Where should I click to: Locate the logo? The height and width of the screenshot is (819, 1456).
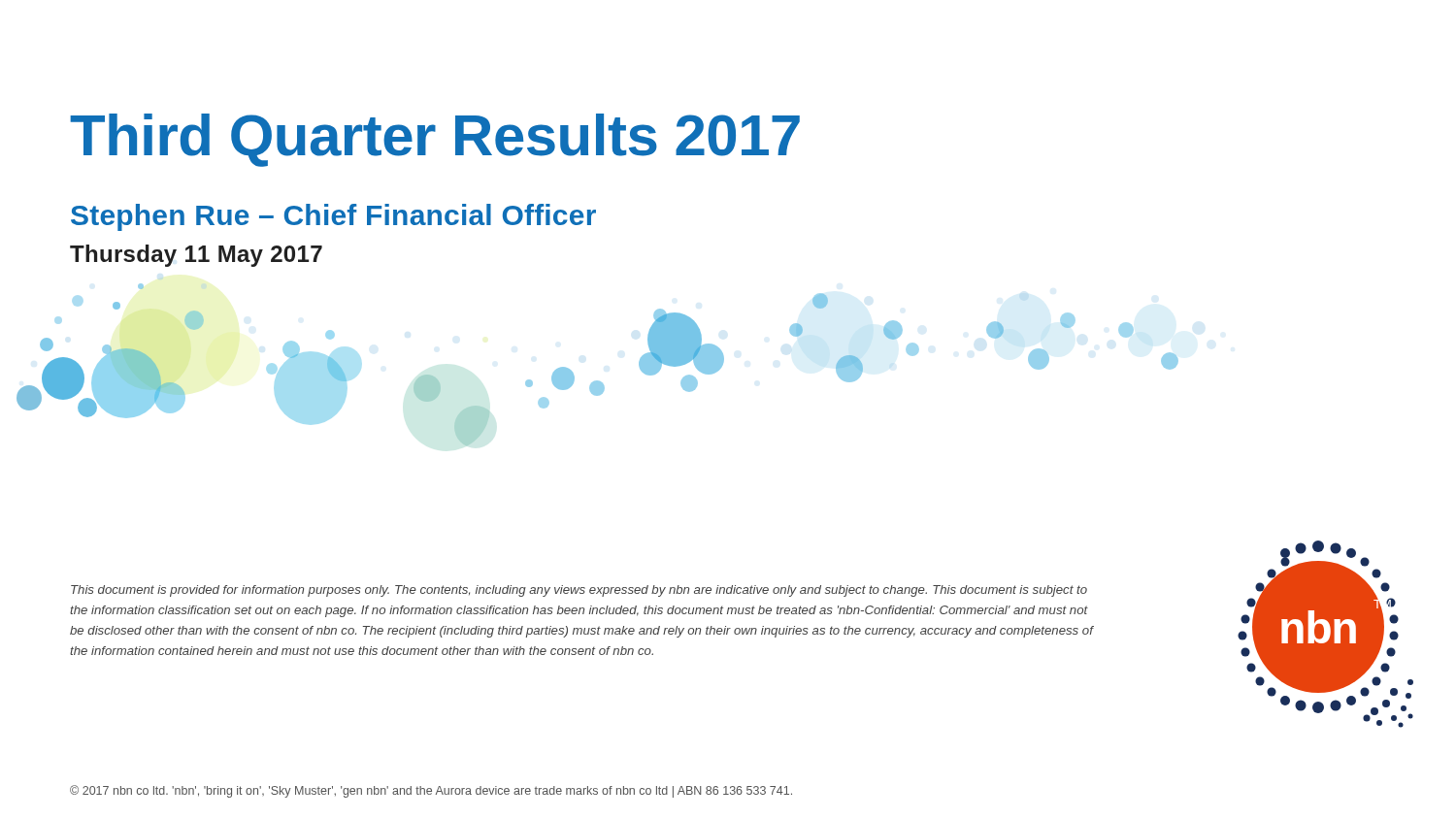click(1318, 640)
